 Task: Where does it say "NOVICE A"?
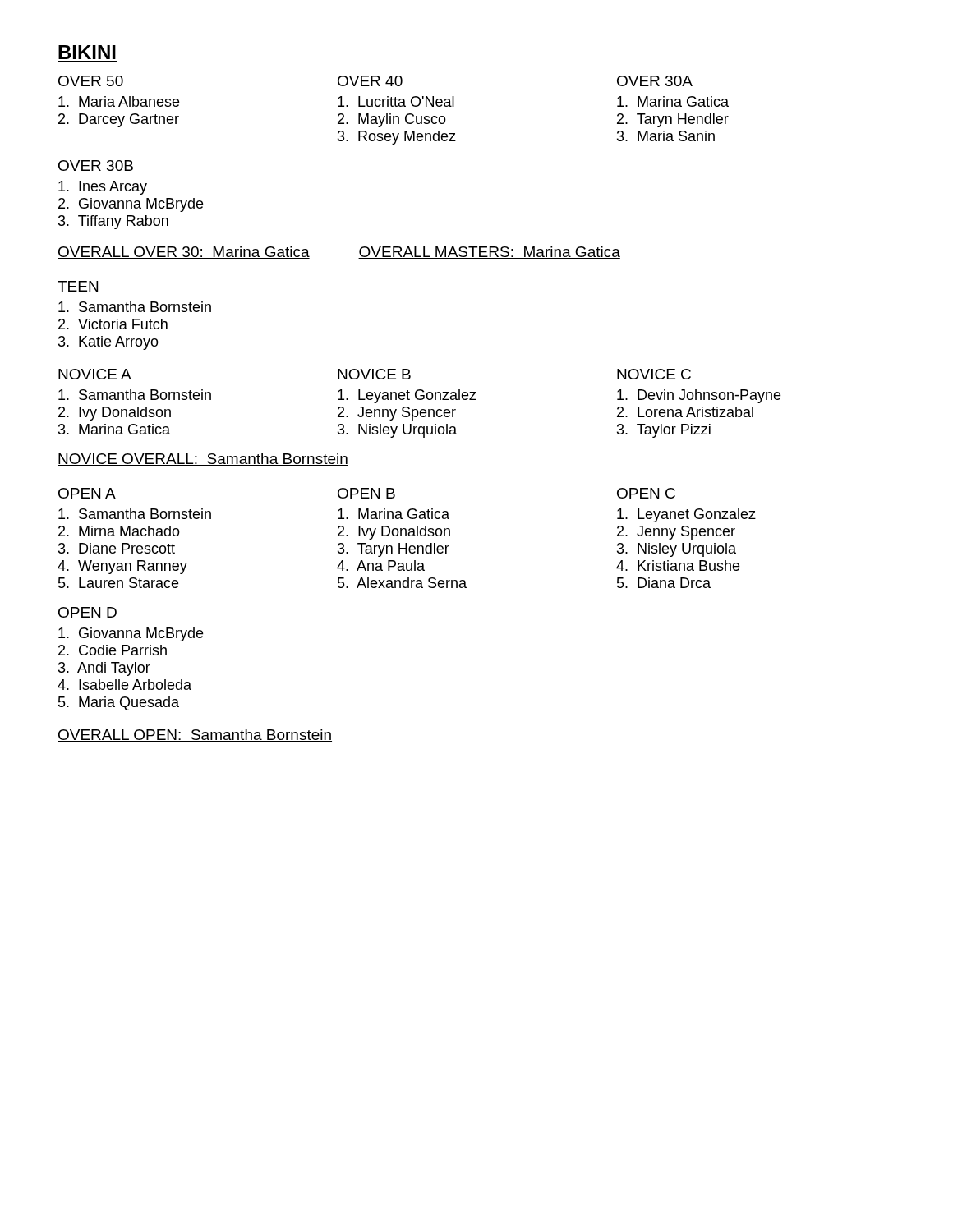[x=94, y=374]
